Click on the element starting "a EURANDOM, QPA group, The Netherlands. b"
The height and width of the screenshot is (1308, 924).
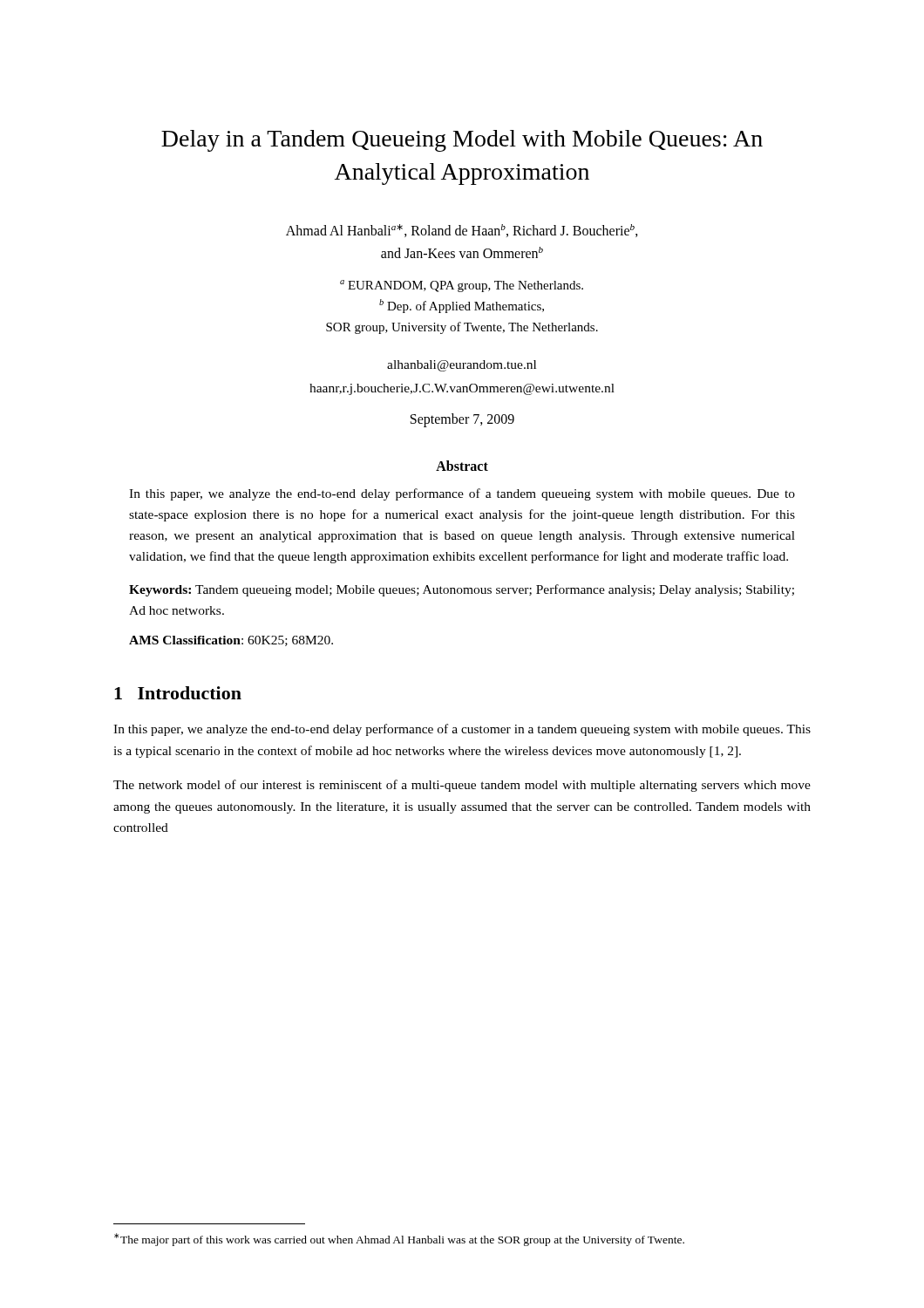tap(462, 306)
